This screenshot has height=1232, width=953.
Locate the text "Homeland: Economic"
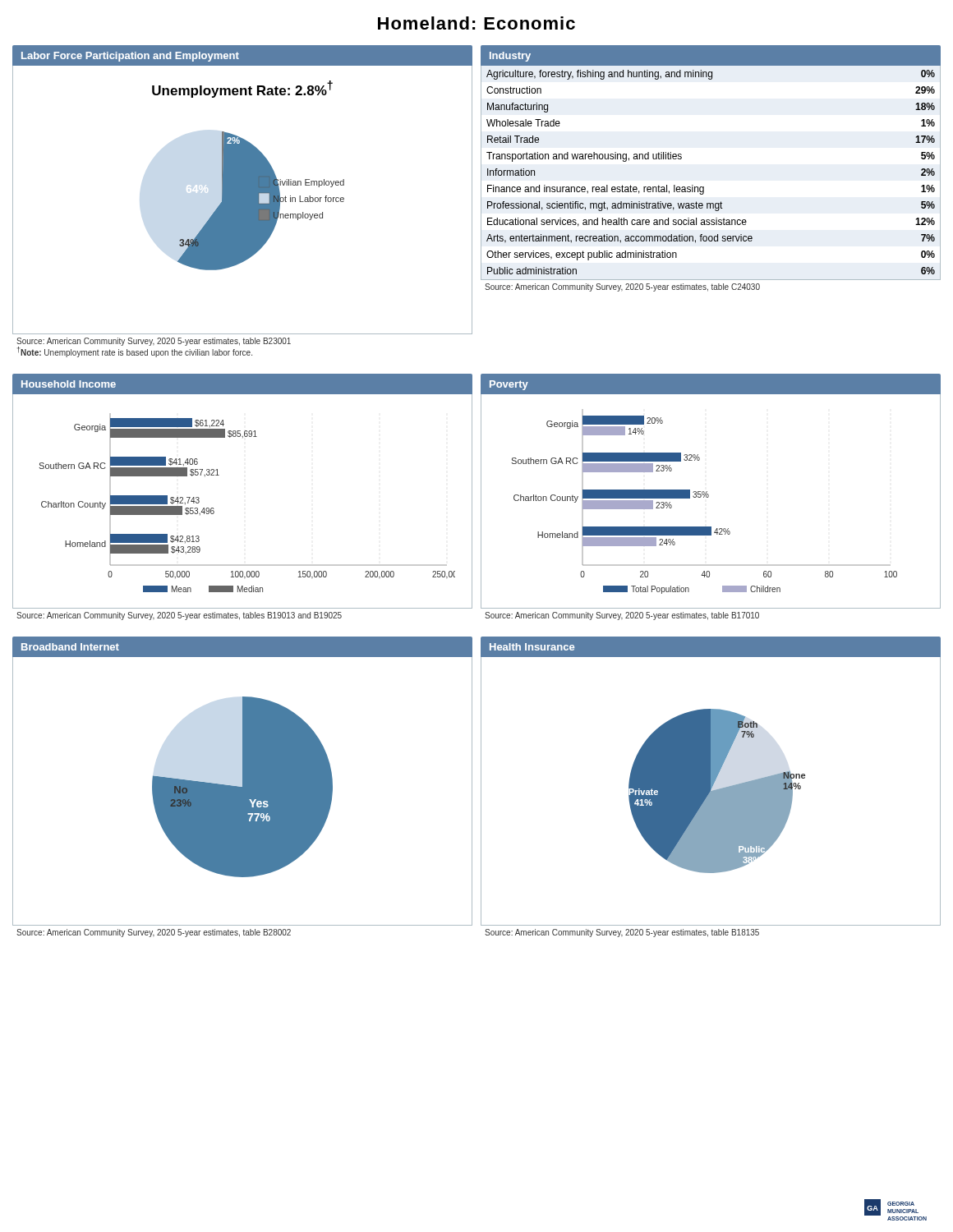(x=476, y=23)
